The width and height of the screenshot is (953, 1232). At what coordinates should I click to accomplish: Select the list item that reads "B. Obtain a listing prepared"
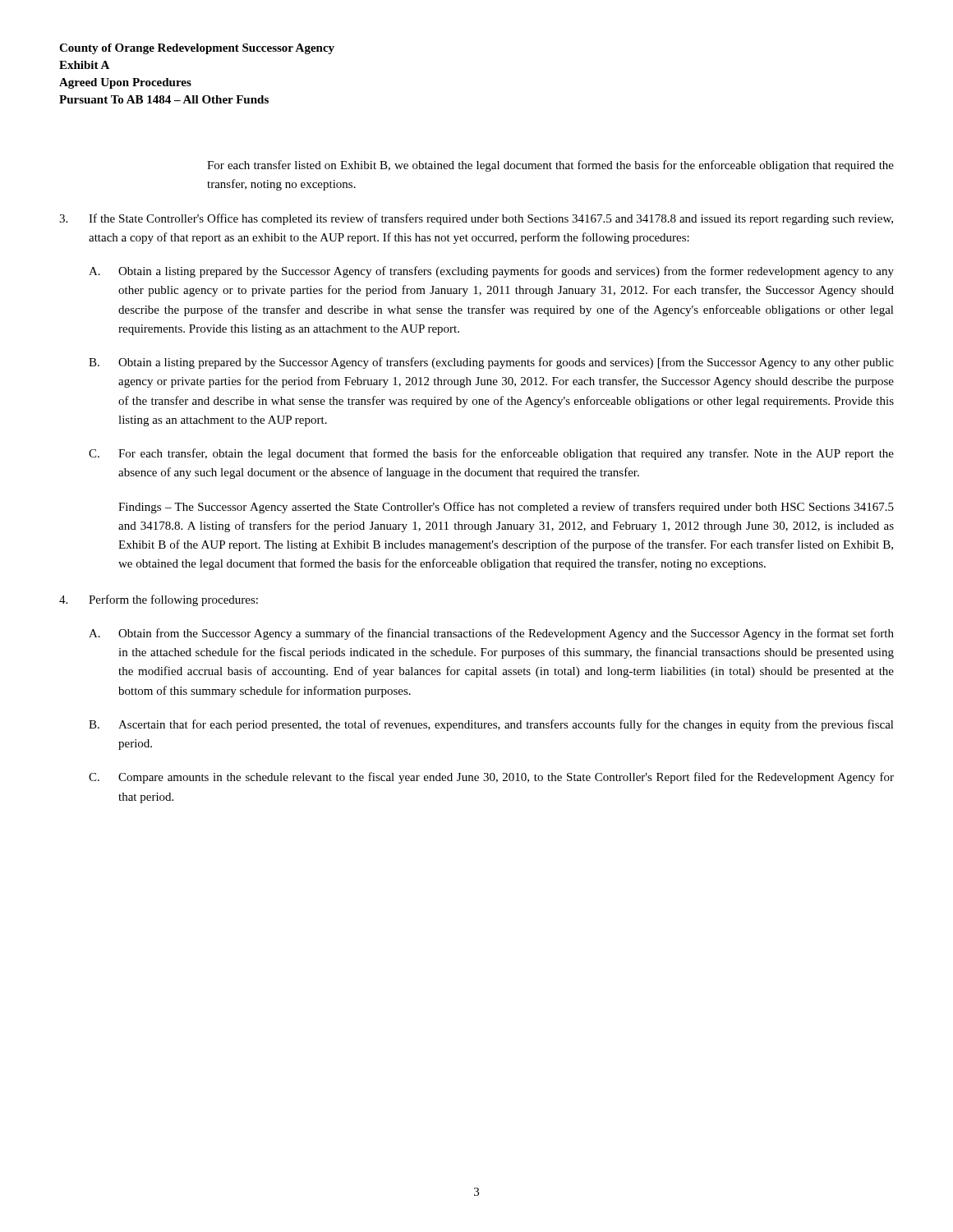[x=491, y=391]
